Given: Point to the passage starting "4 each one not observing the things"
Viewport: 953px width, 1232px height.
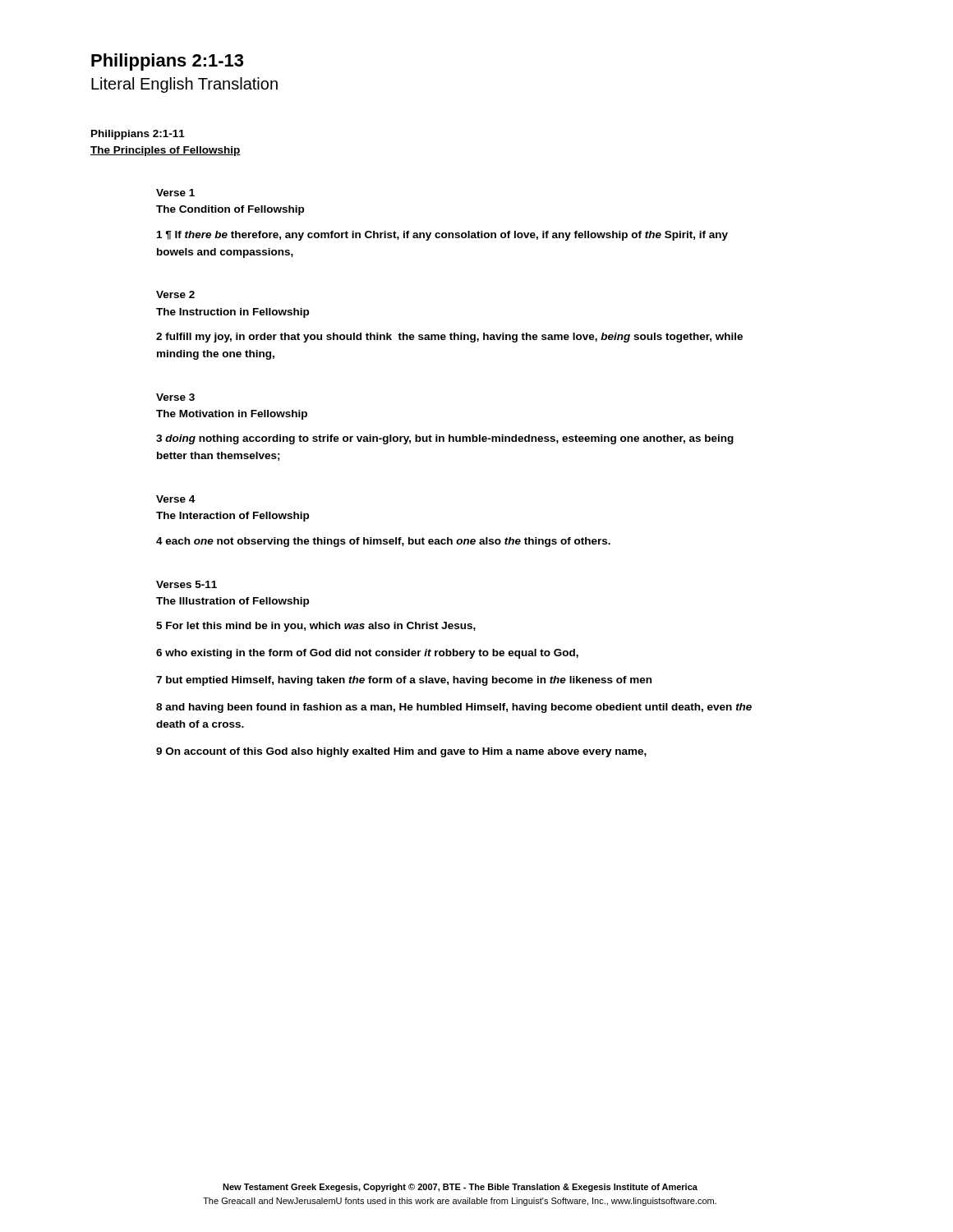Looking at the screenshot, I should (x=460, y=541).
